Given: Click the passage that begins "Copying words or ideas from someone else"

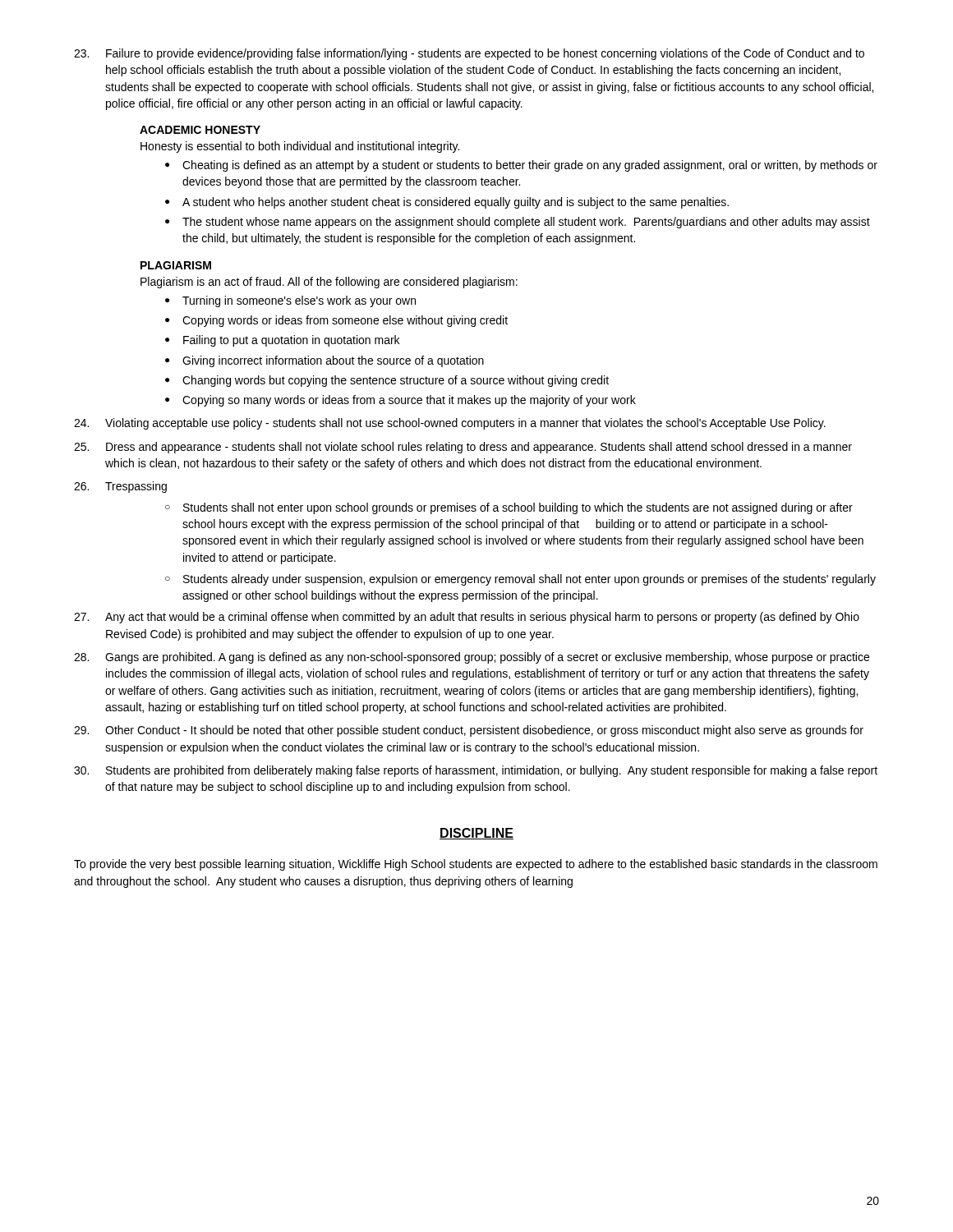Looking at the screenshot, I should click(345, 320).
